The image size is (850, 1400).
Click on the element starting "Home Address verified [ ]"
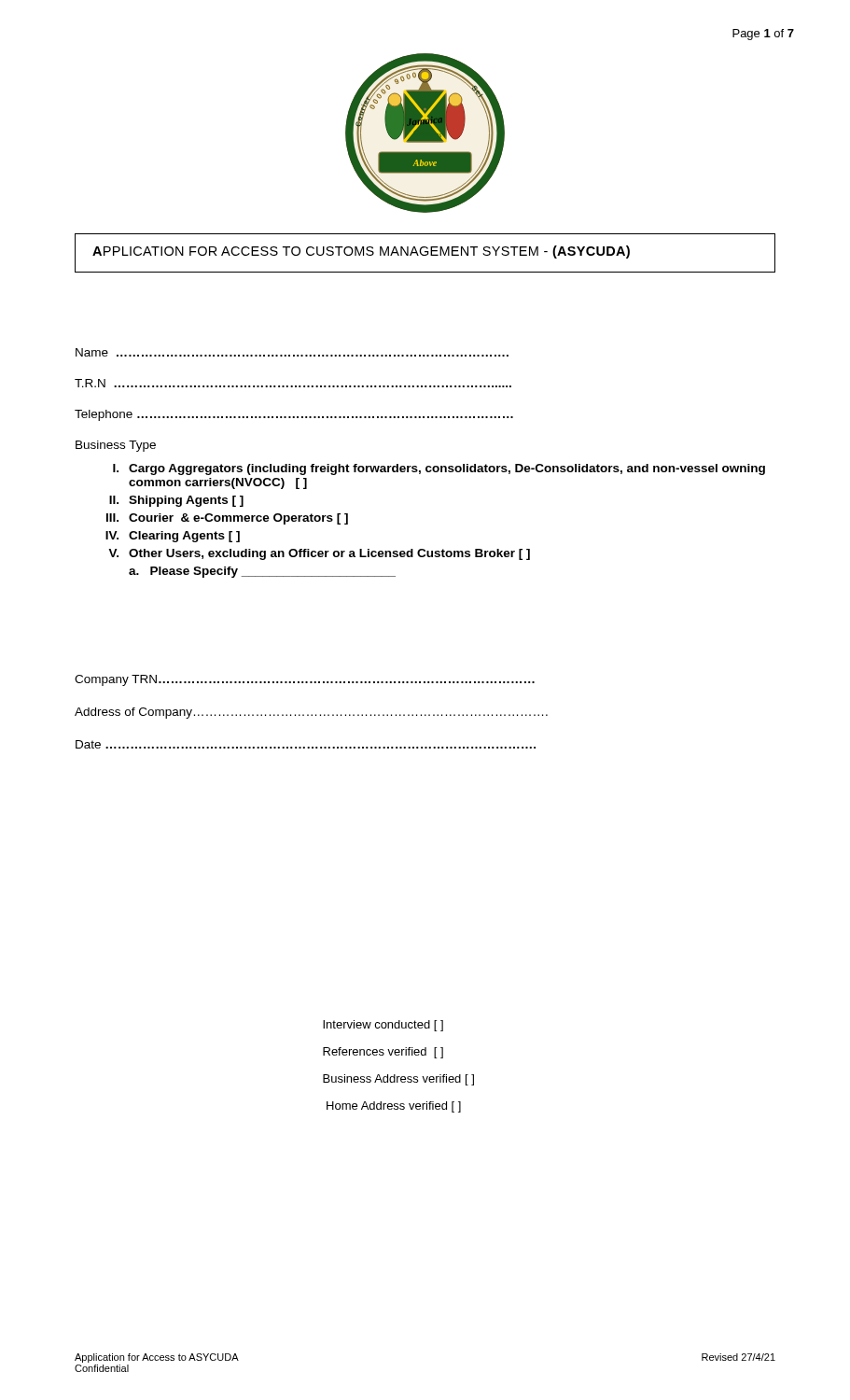[392, 1106]
